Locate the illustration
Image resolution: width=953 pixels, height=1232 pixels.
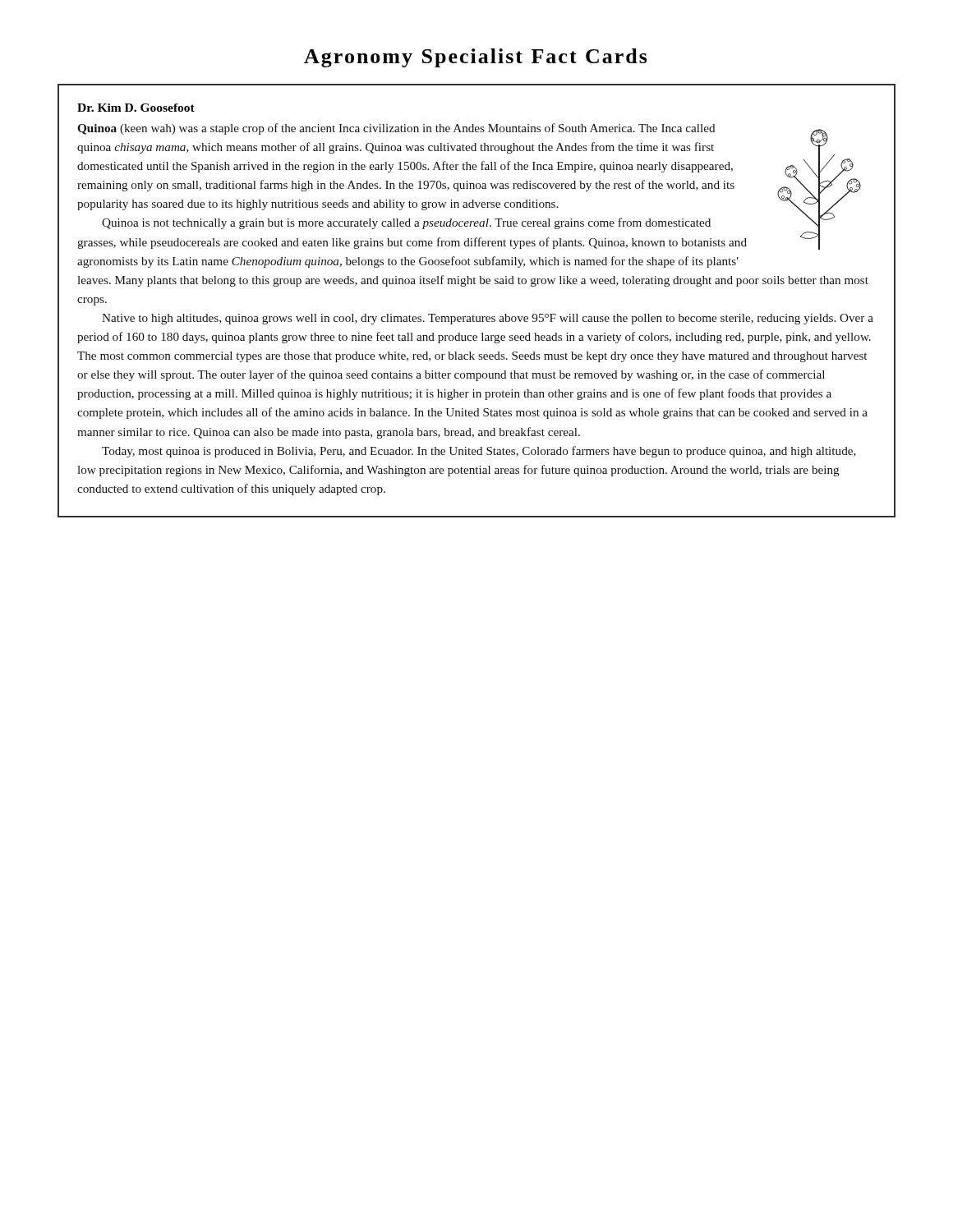point(819,186)
